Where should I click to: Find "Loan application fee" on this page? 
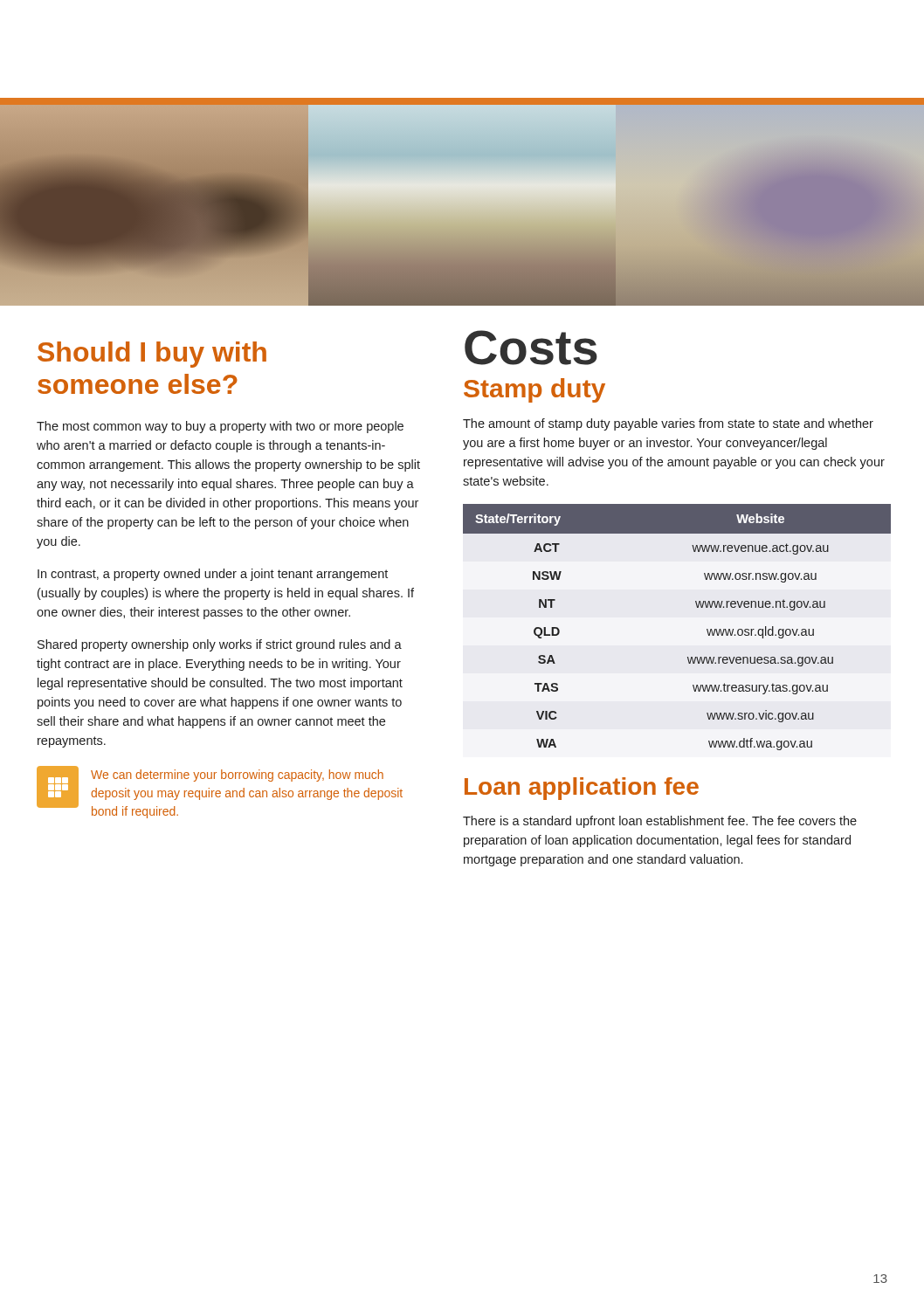[677, 787]
